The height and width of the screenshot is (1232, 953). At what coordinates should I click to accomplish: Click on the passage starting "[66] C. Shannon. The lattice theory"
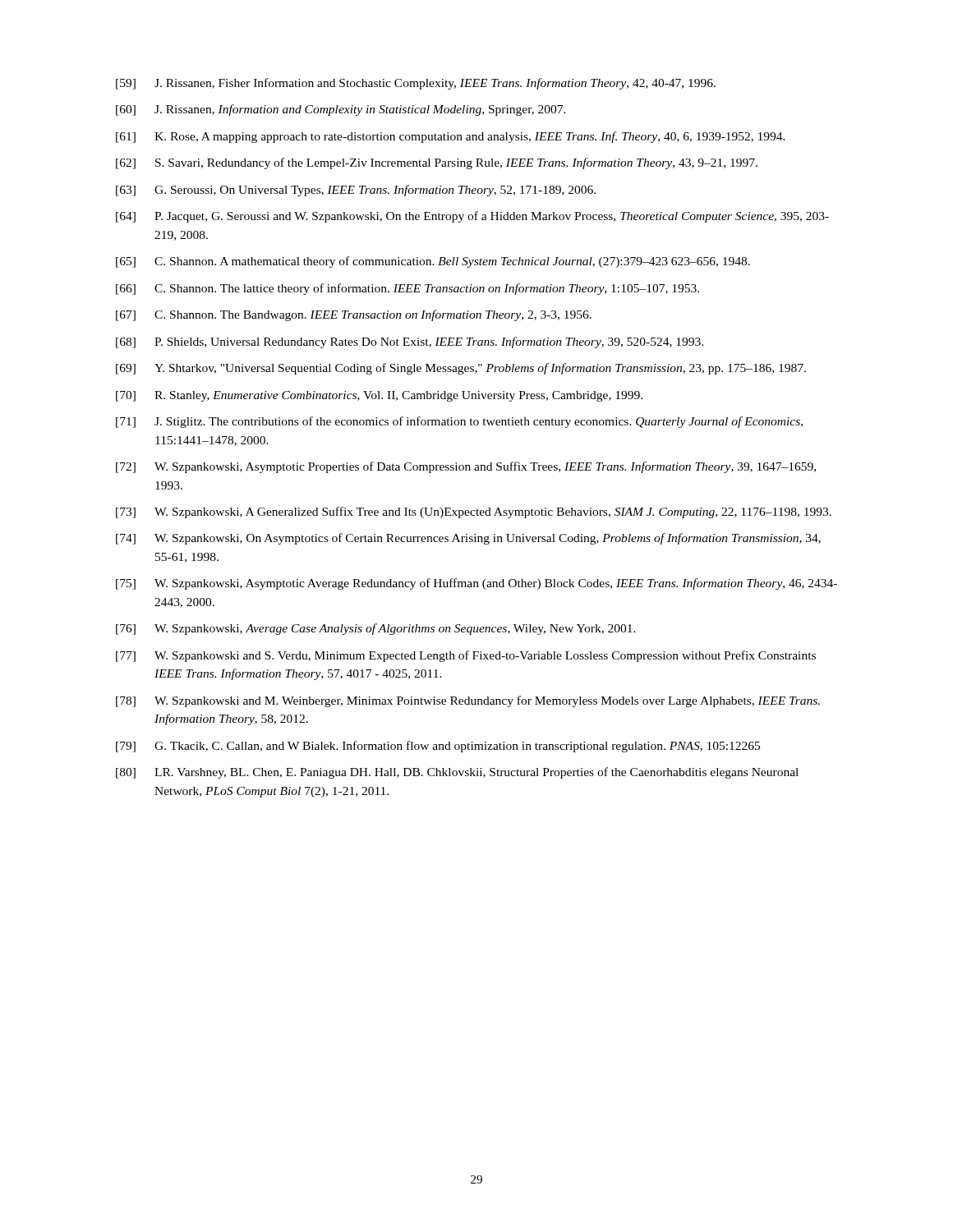tap(476, 288)
